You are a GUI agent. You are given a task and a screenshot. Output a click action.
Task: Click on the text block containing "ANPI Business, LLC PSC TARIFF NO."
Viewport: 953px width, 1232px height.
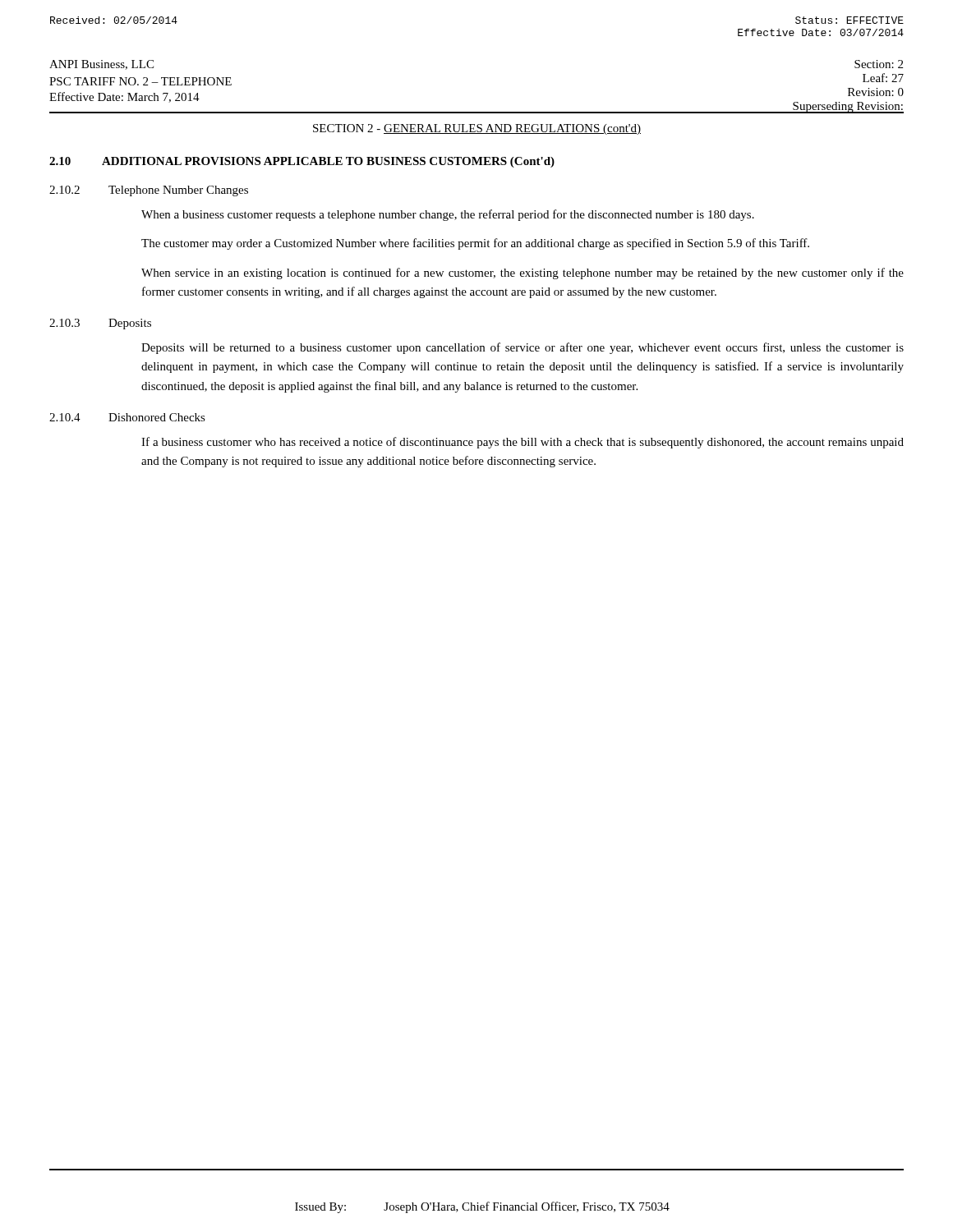pos(102,64)
